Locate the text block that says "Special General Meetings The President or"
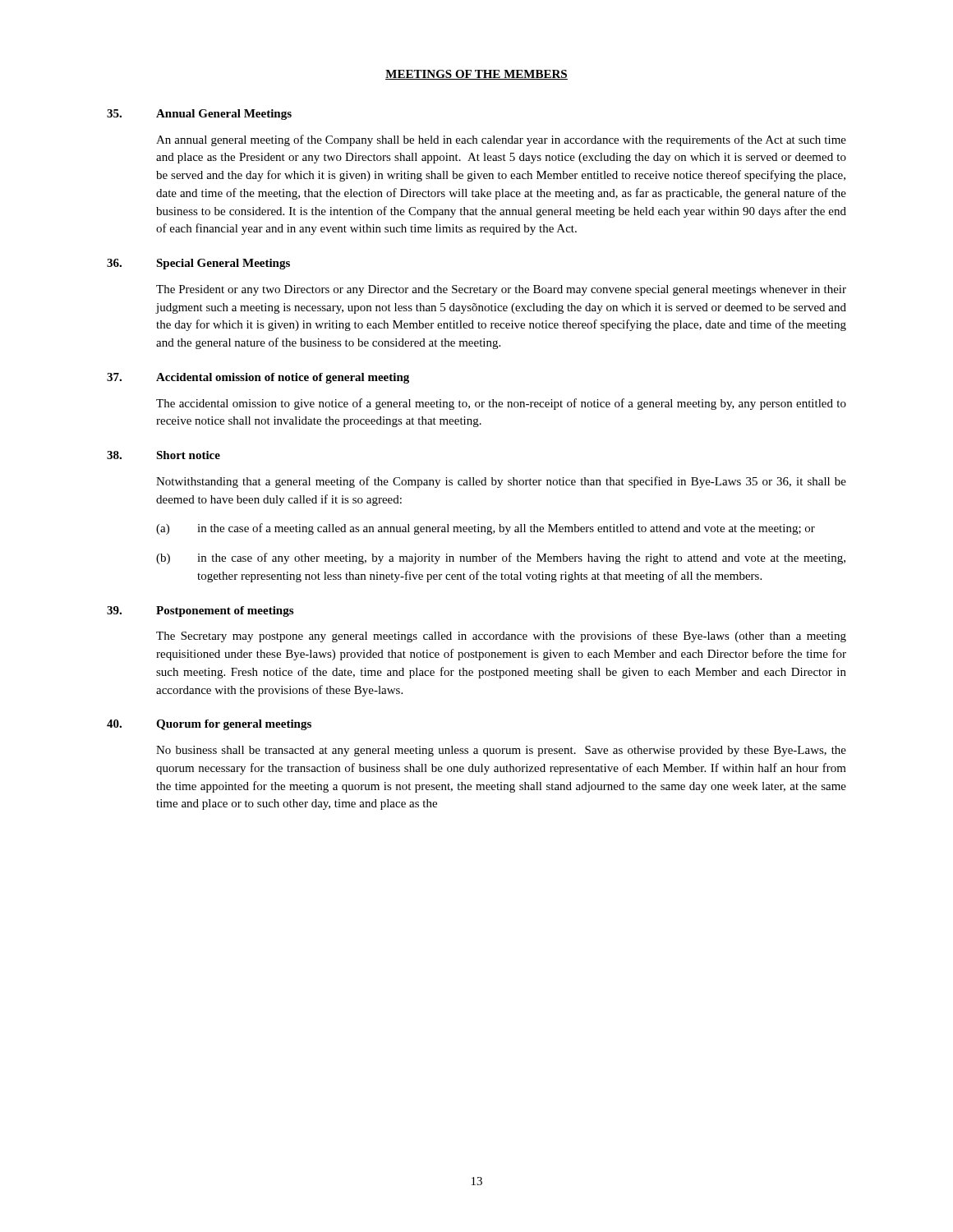The height and width of the screenshot is (1232, 953). coord(476,303)
